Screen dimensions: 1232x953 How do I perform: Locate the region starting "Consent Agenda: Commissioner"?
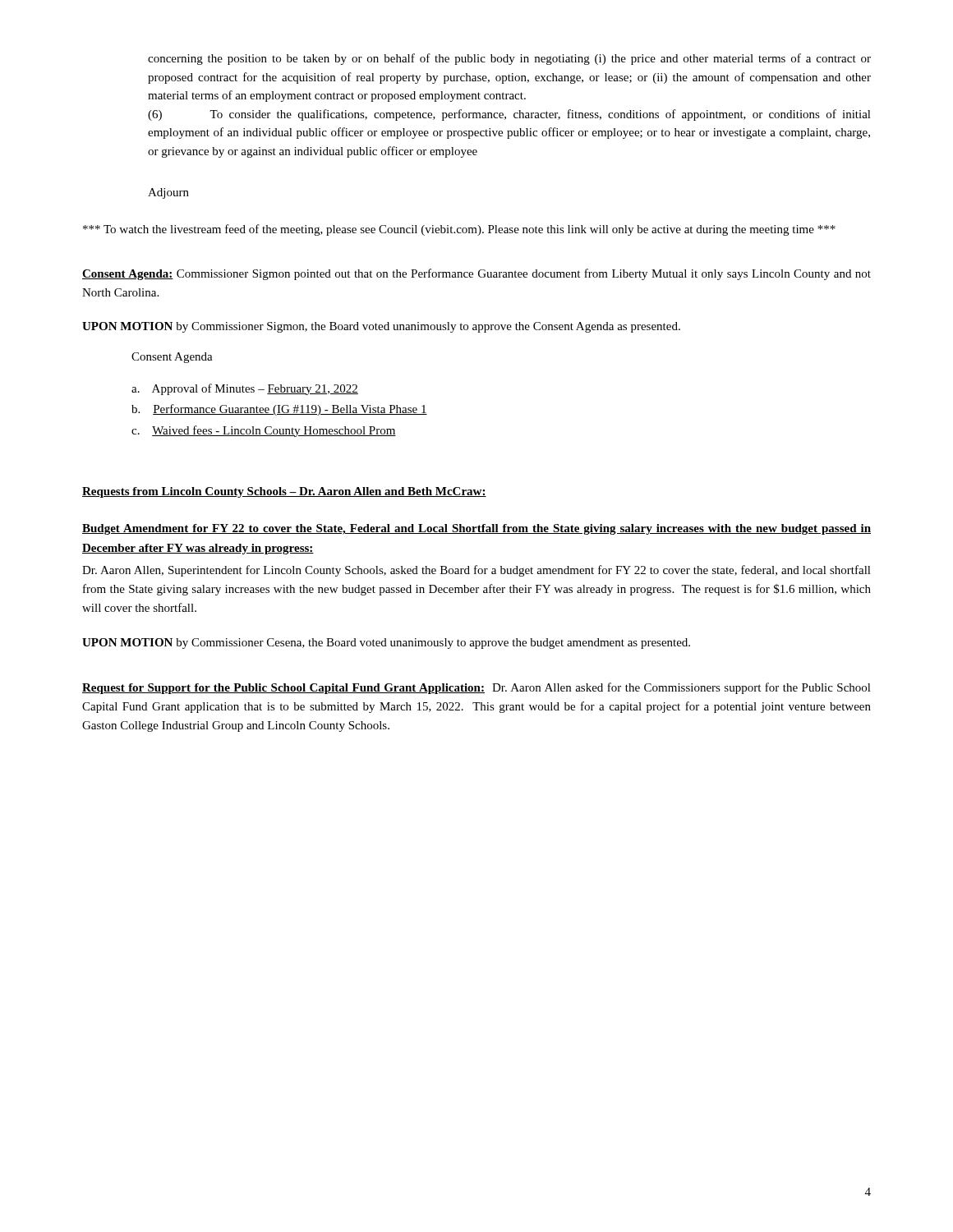coord(476,283)
